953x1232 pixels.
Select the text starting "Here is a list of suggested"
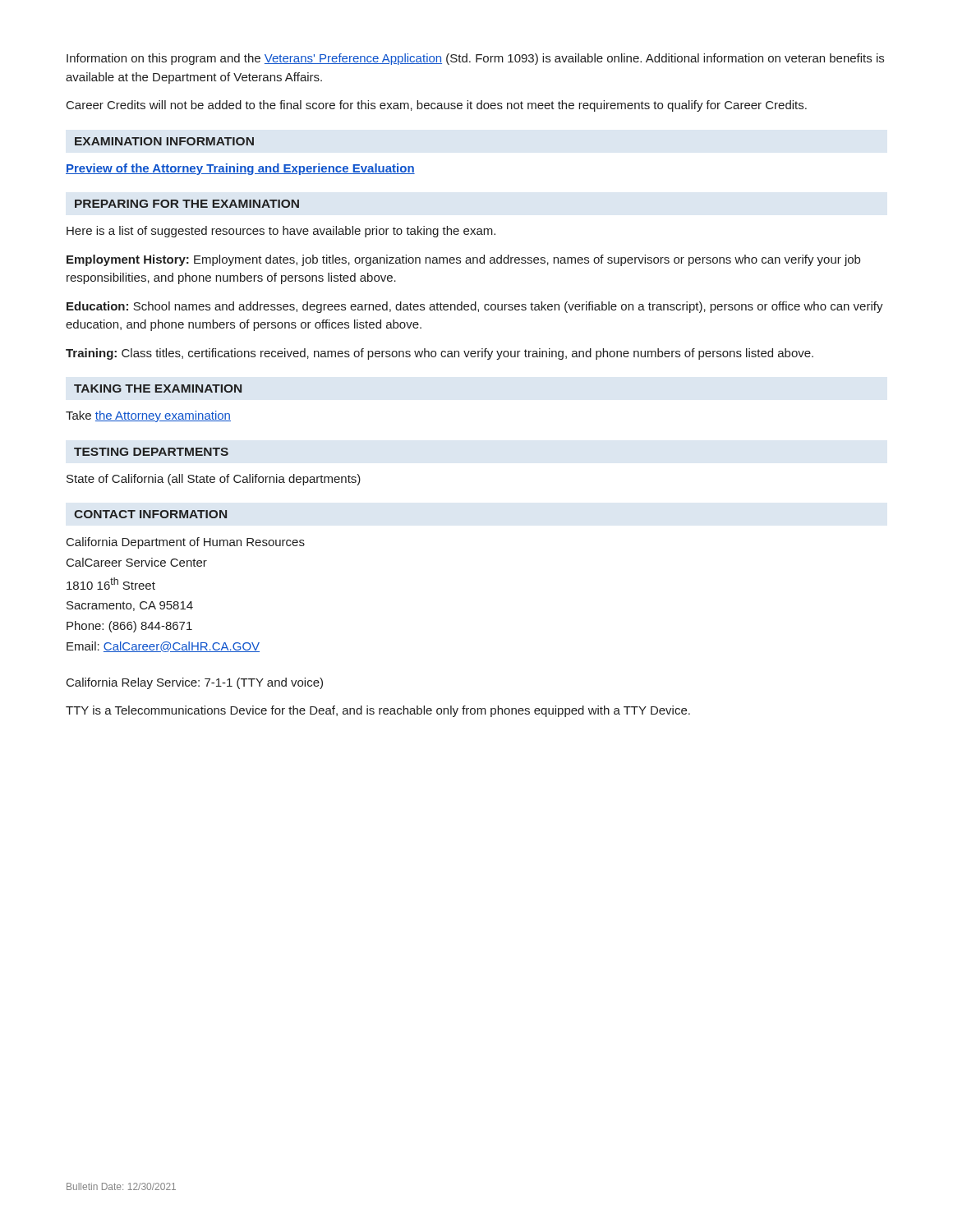[x=281, y=230]
